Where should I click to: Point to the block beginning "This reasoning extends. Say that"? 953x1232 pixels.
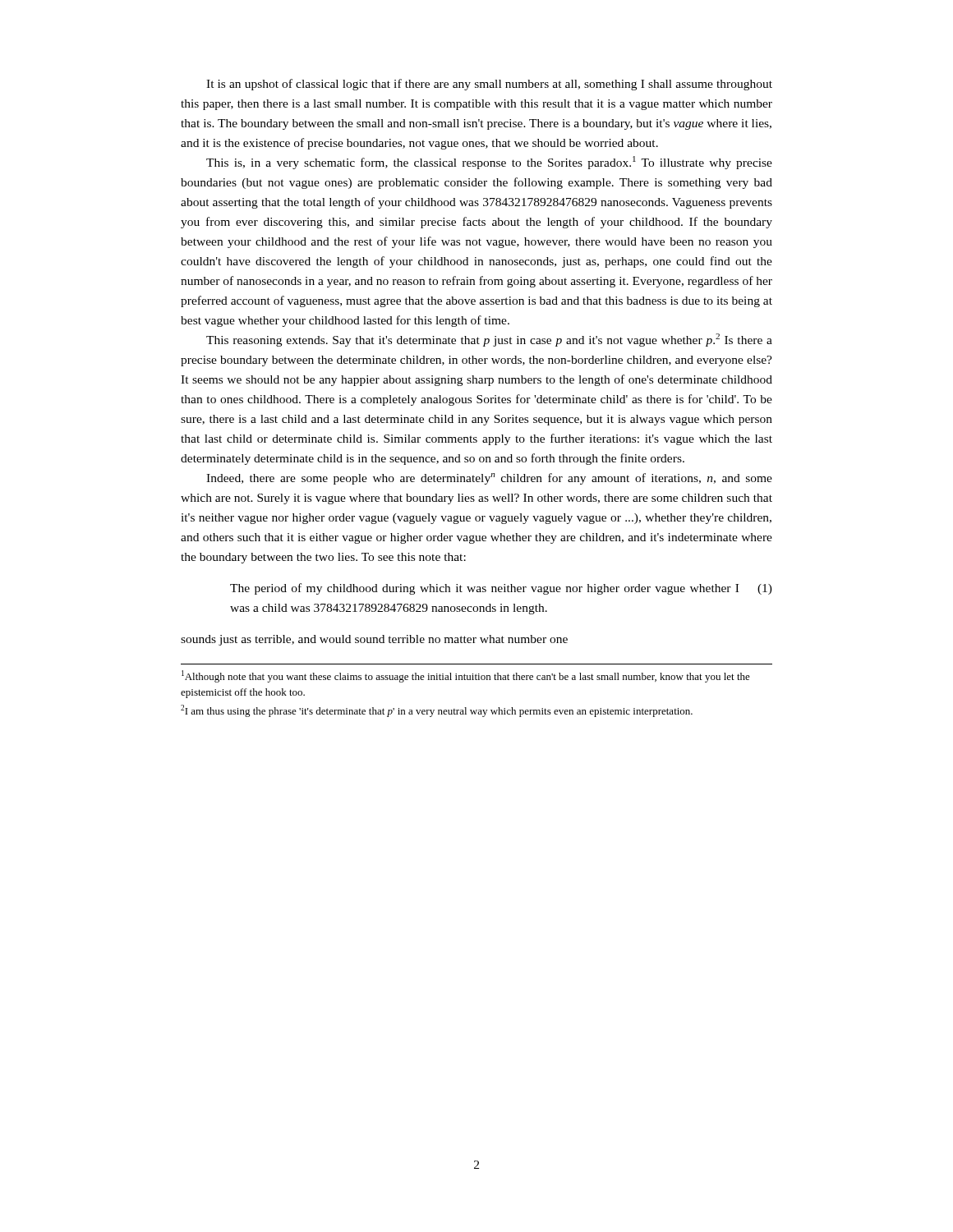(x=476, y=399)
